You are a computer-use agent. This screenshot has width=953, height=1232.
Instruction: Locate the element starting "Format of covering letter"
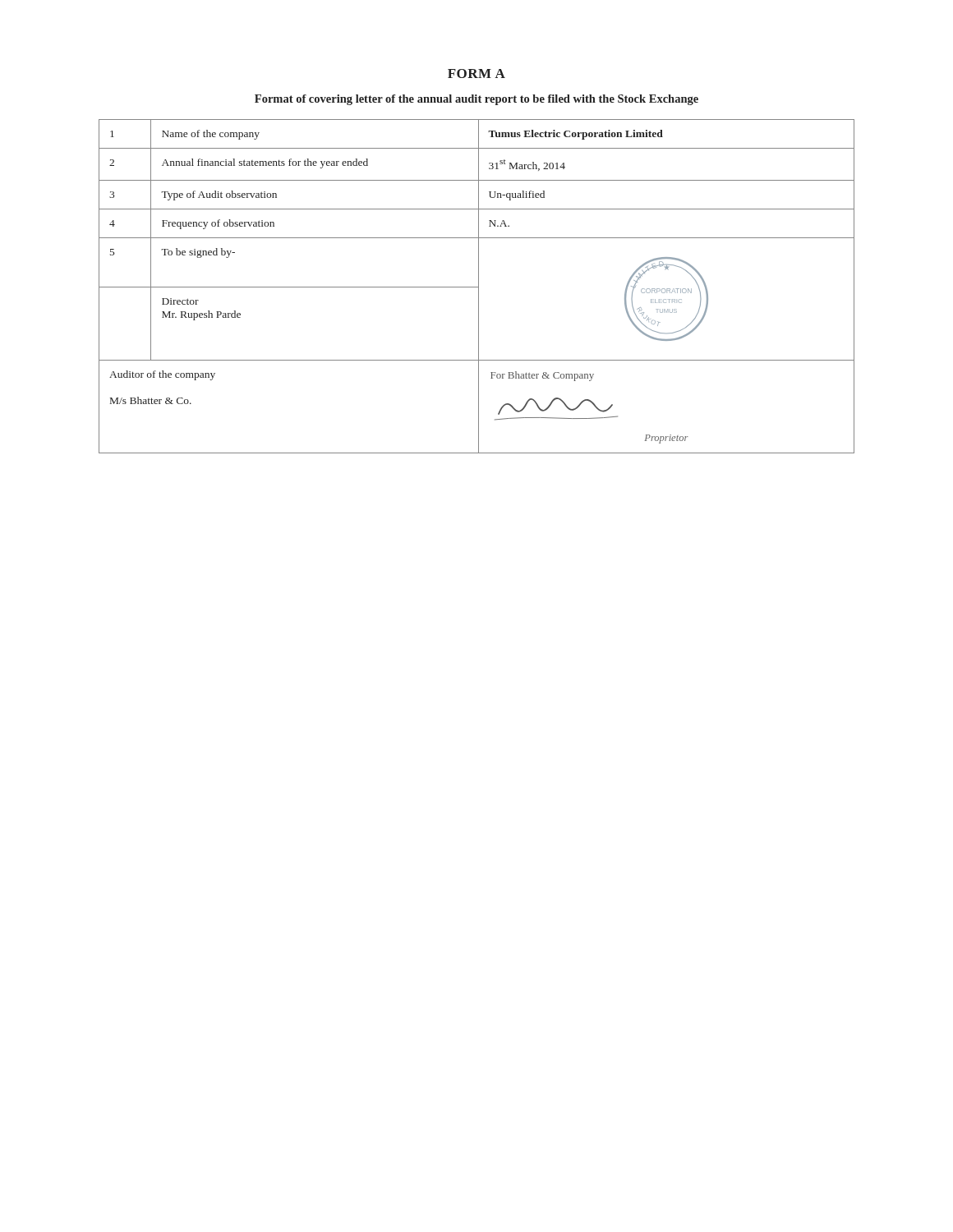click(476, 99)
